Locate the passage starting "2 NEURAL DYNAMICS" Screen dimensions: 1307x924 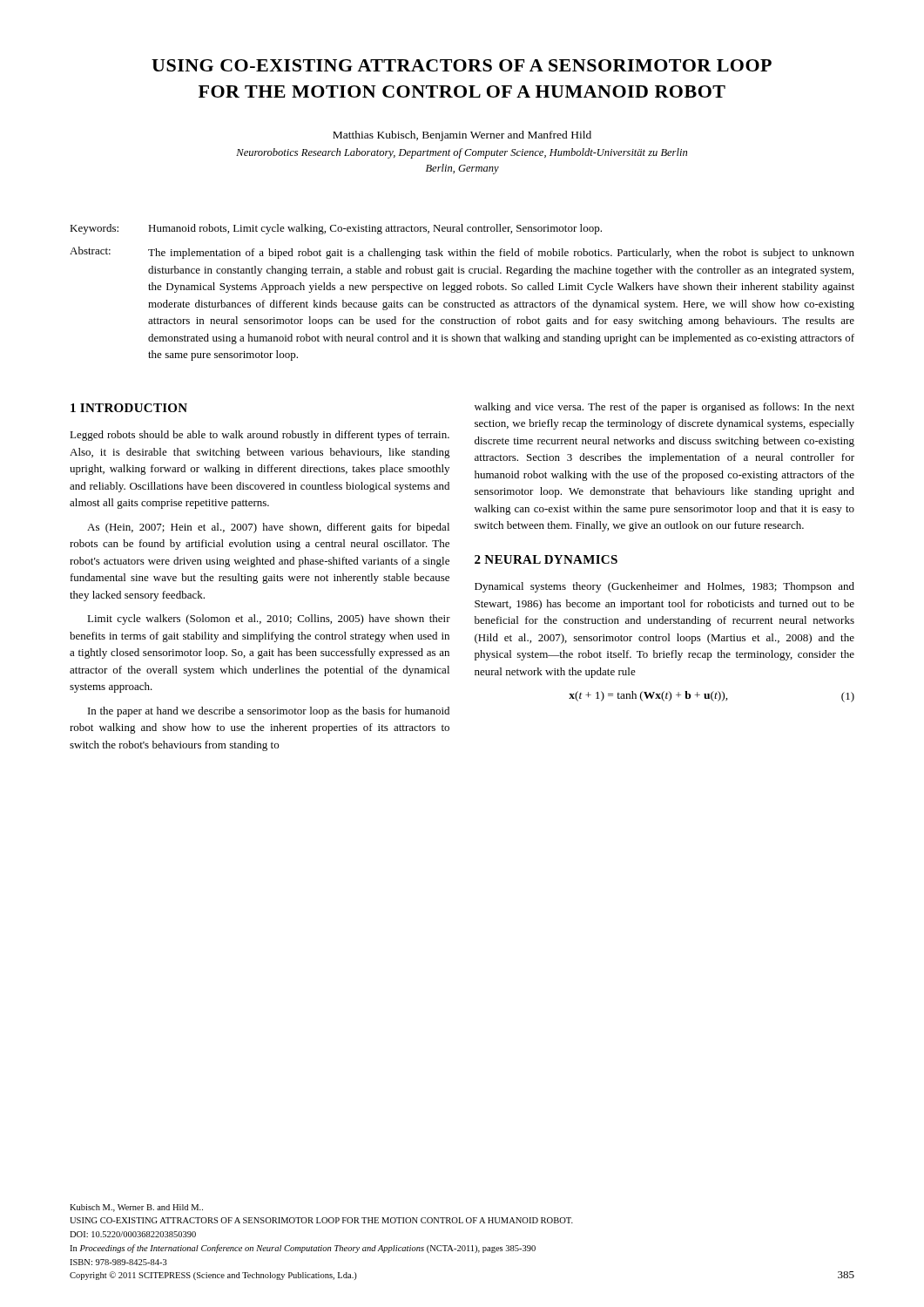[546, 559]
